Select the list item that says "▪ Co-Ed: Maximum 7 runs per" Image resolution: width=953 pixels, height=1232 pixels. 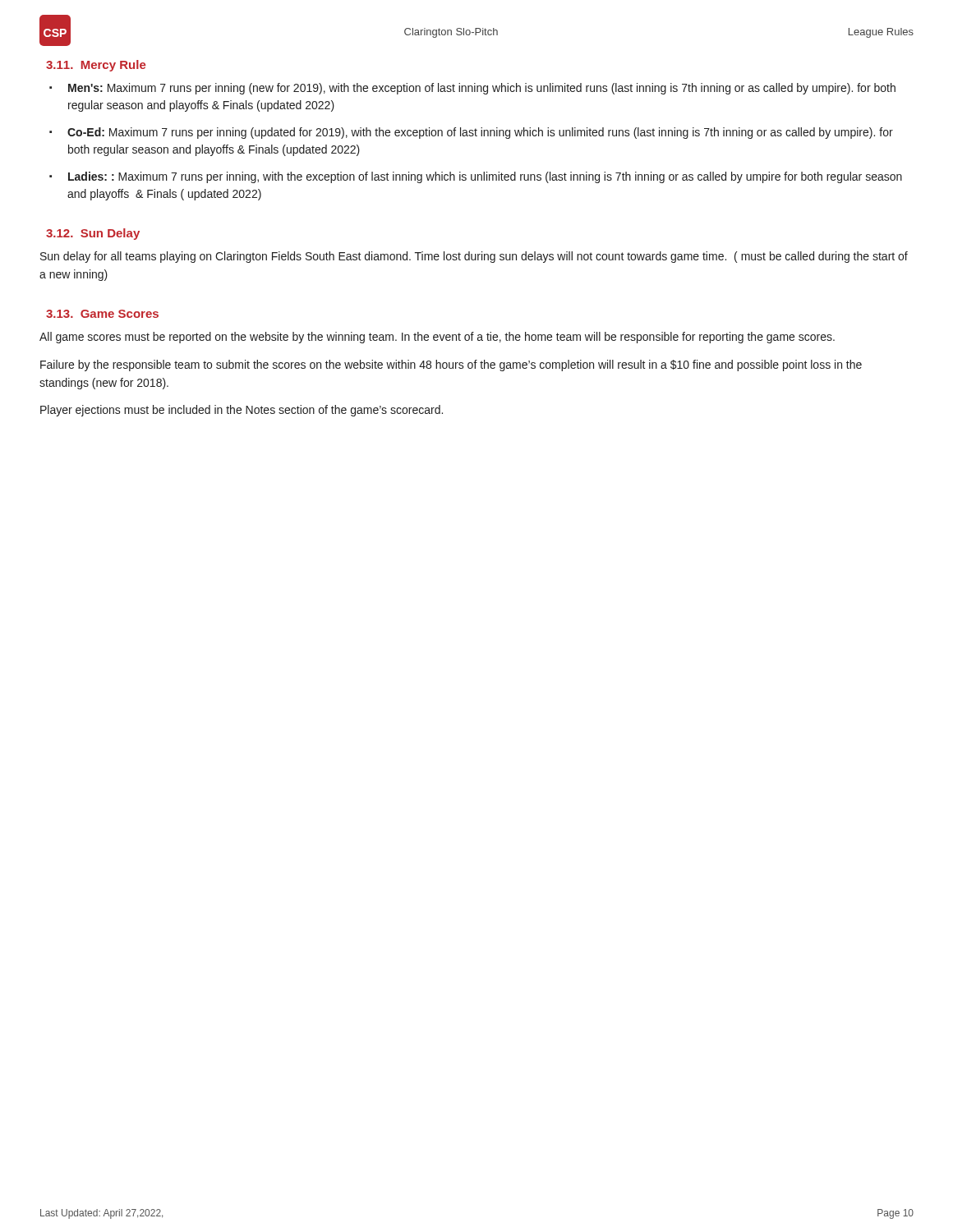481,141
